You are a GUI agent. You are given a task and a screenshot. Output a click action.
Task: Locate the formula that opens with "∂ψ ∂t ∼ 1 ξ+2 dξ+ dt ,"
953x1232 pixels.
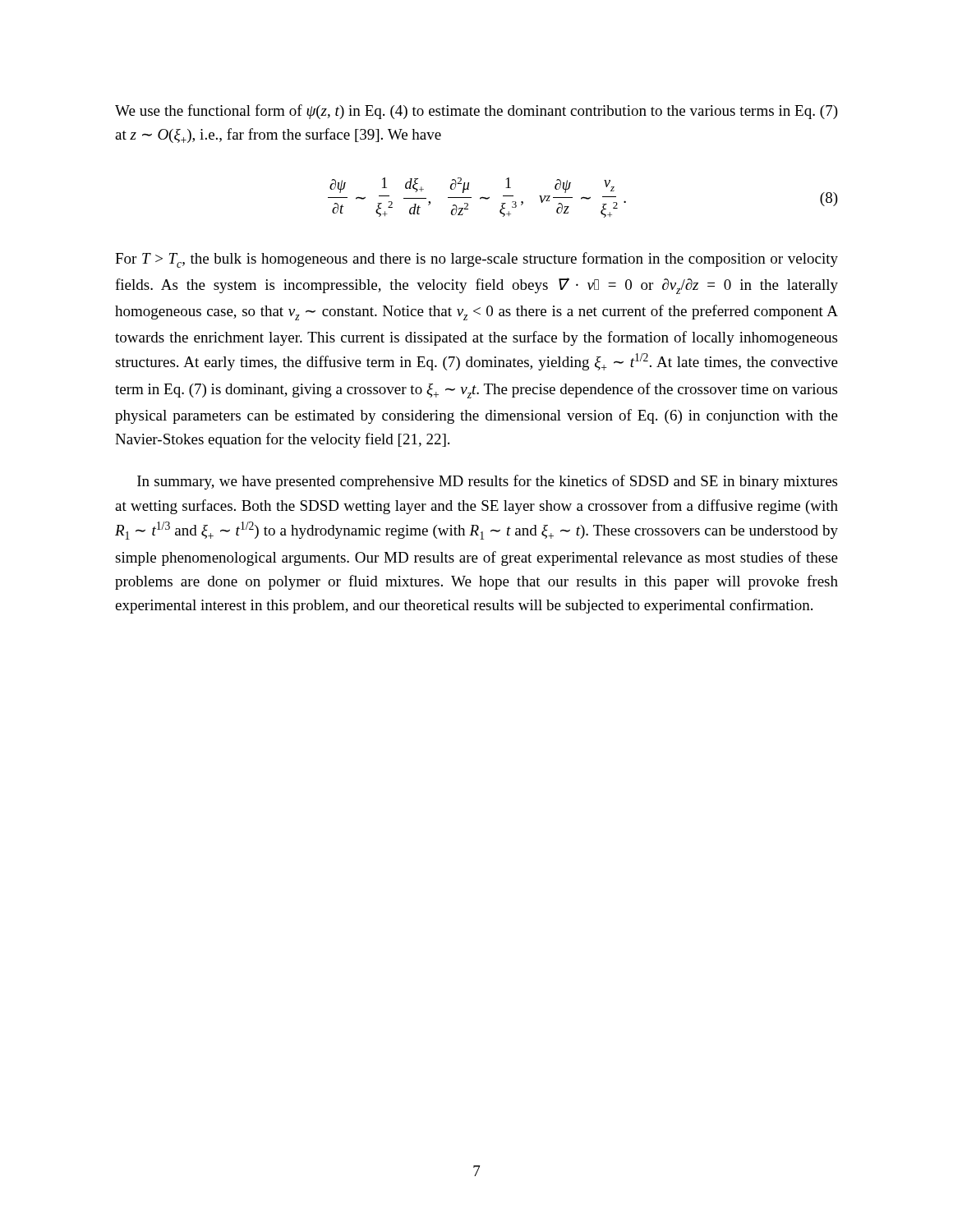pyautogui.click(x=582, y=198)
